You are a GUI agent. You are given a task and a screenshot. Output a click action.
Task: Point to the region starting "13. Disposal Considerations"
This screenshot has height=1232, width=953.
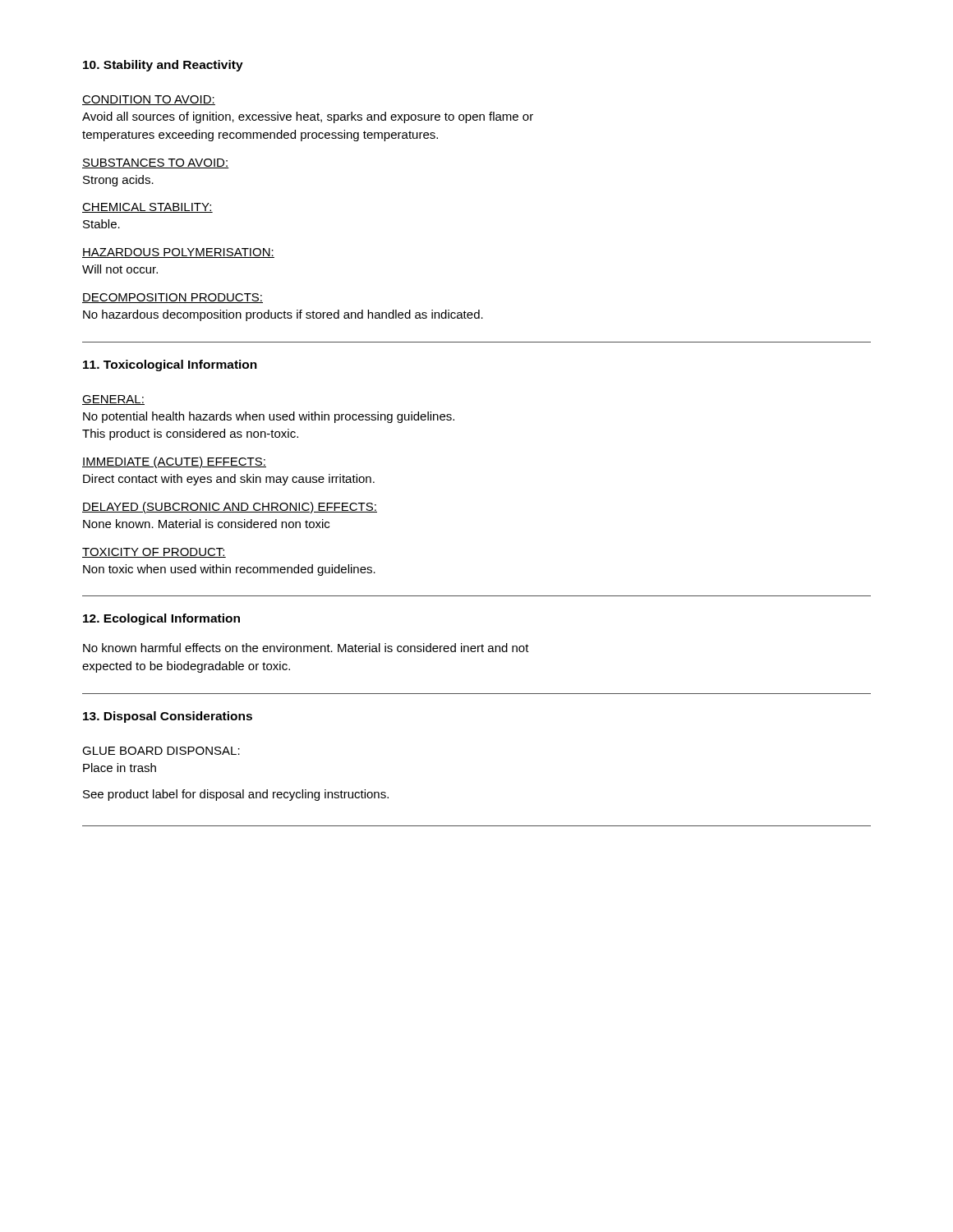pyautogui.click(x=167, y=716)
